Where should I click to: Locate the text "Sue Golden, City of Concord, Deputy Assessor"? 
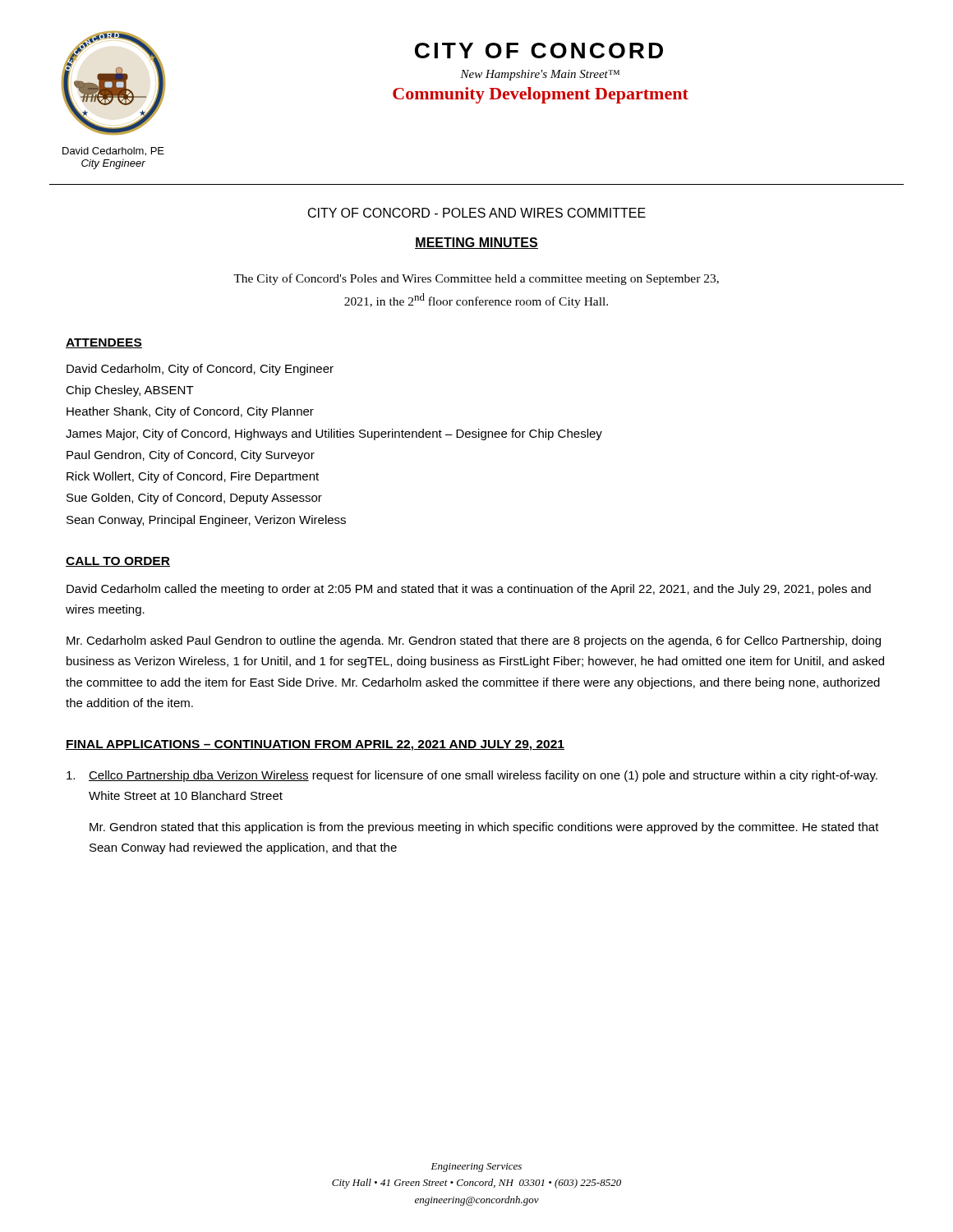coord(194,498)
